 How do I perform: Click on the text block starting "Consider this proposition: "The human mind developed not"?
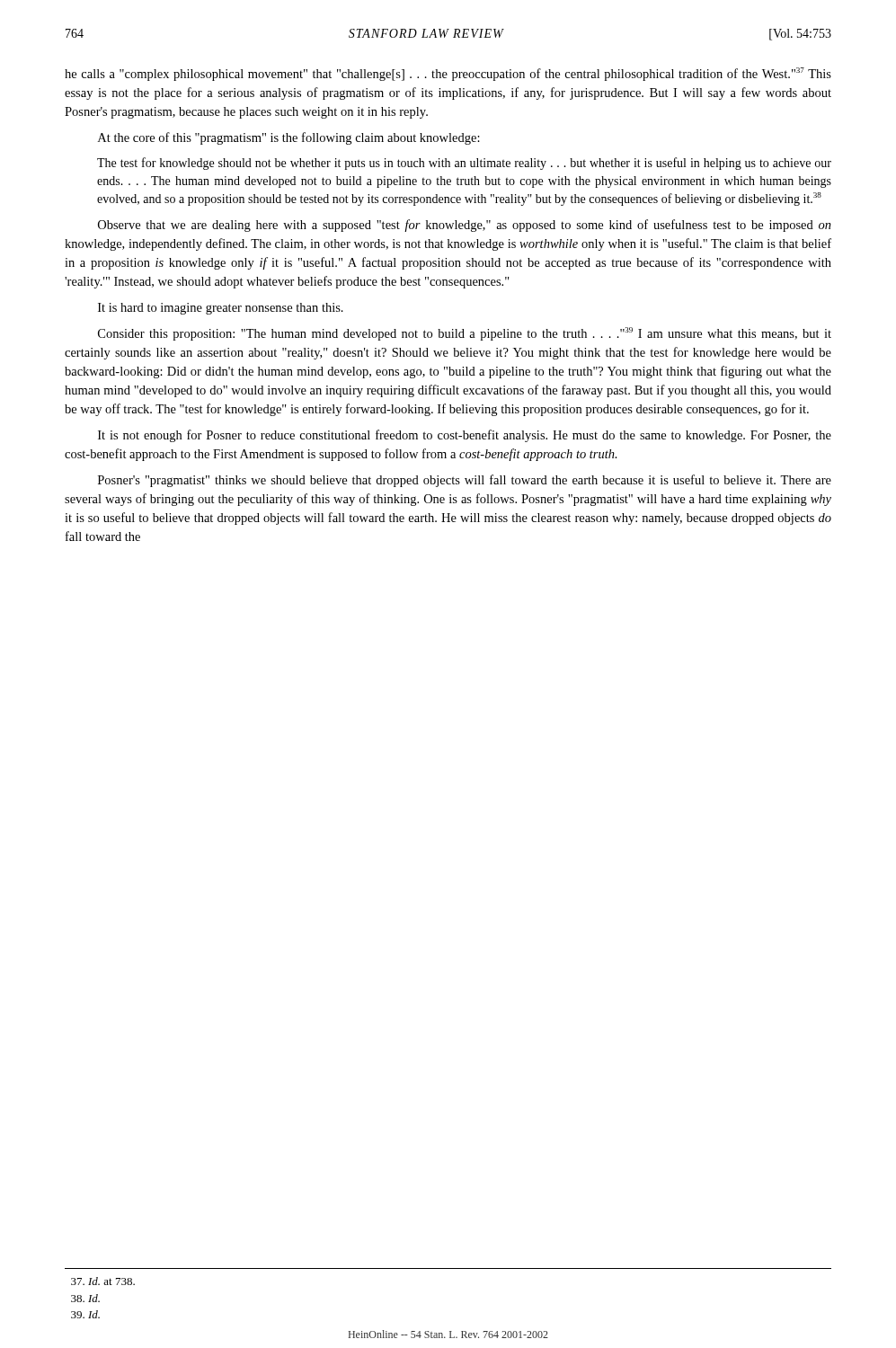tap(448, 372)
